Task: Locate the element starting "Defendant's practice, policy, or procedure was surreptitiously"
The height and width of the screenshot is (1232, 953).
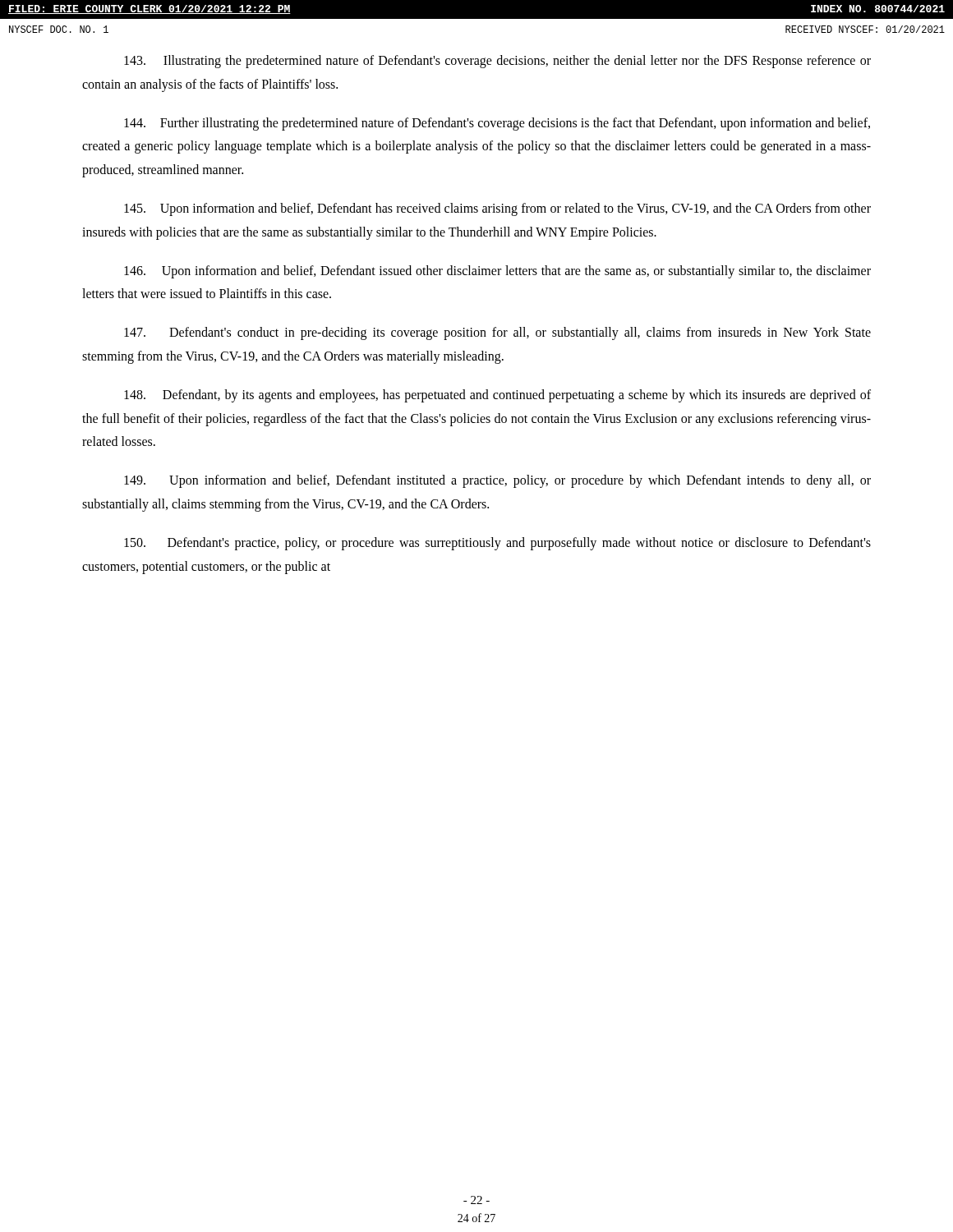Action: [476, 554]
